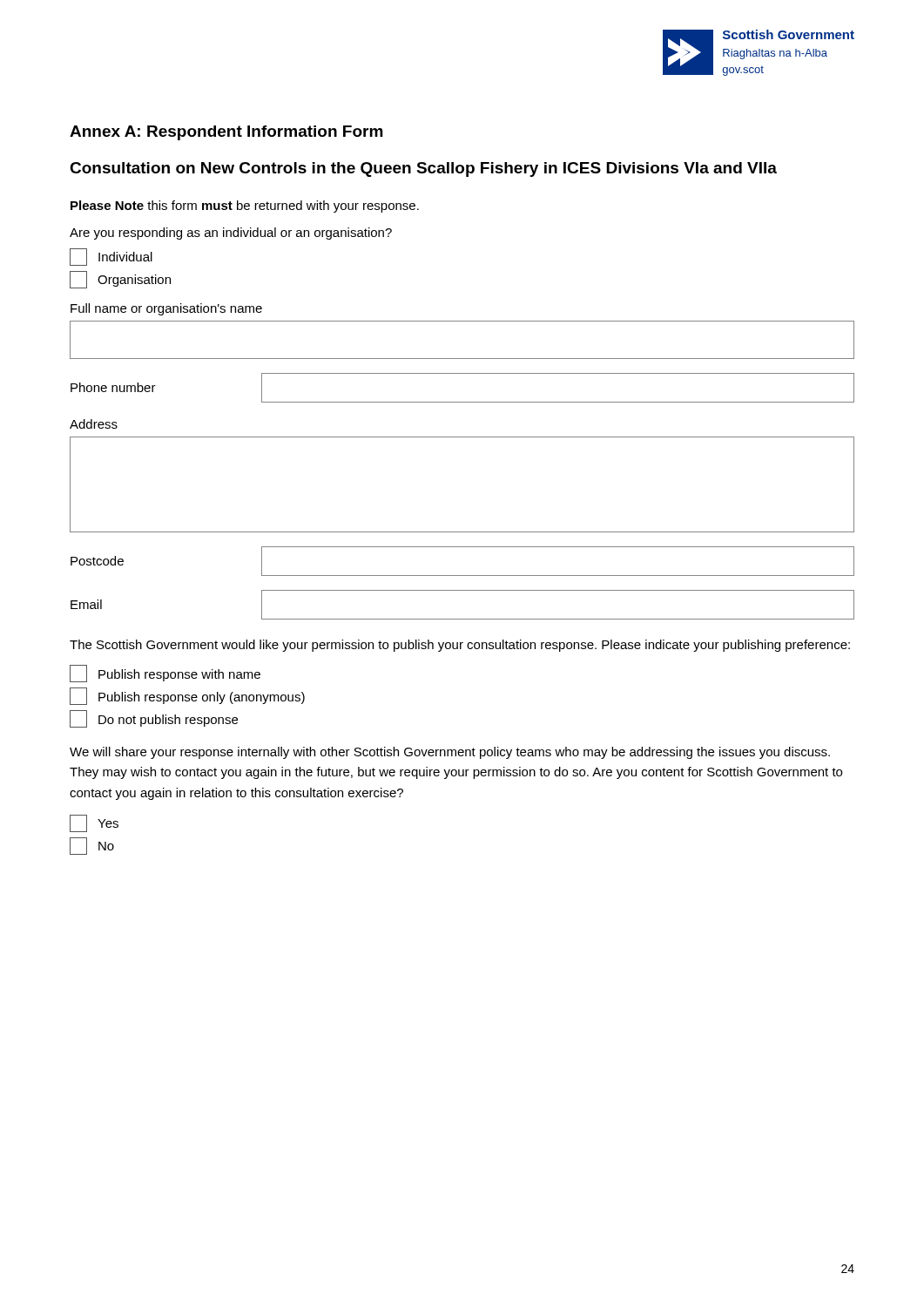Point to the block starting "Are you responding as an"
The width and height of the screenshot is (924, 1307).
(231, 232)
